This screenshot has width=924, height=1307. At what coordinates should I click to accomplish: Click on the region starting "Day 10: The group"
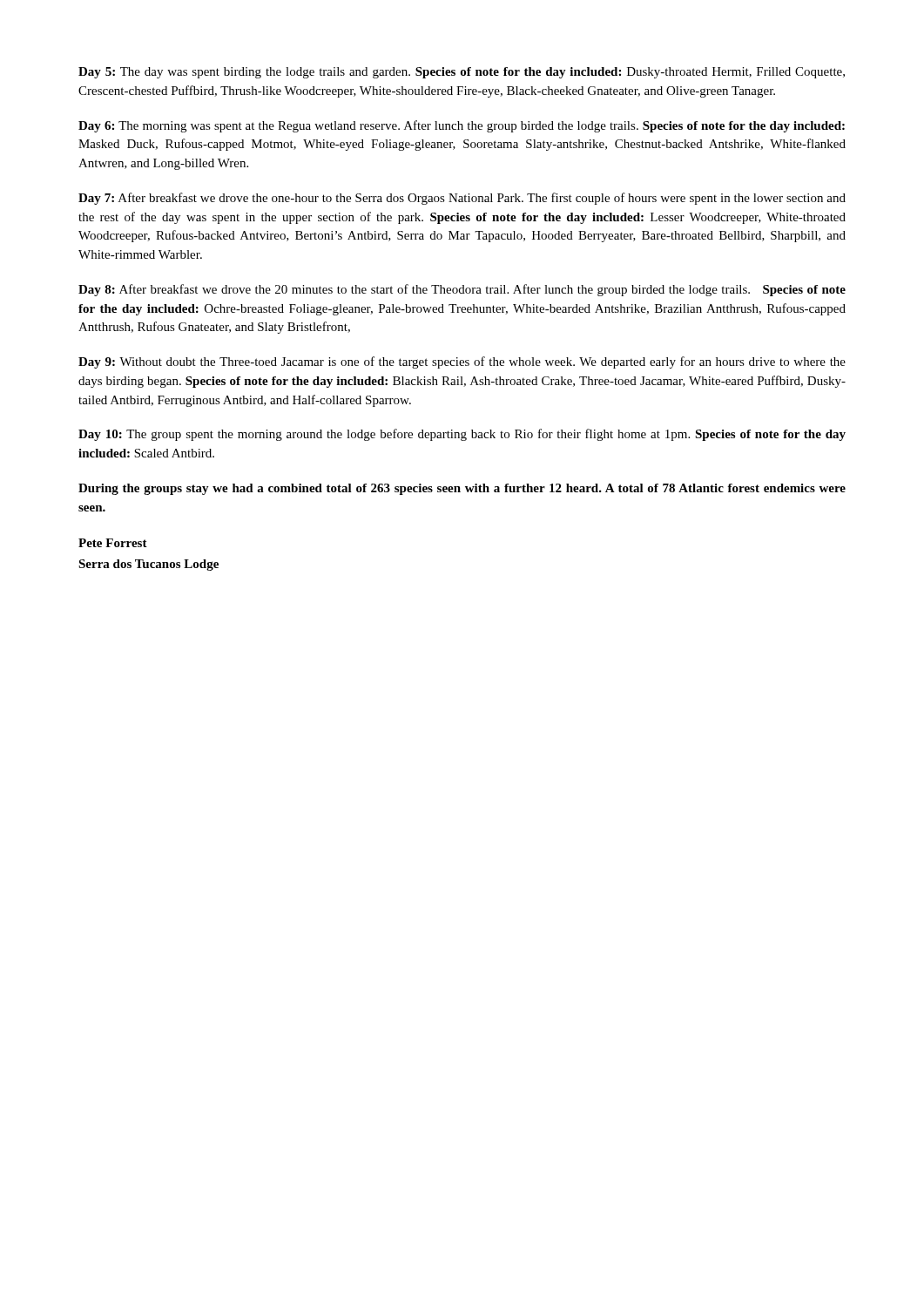[x=462, y=444]
